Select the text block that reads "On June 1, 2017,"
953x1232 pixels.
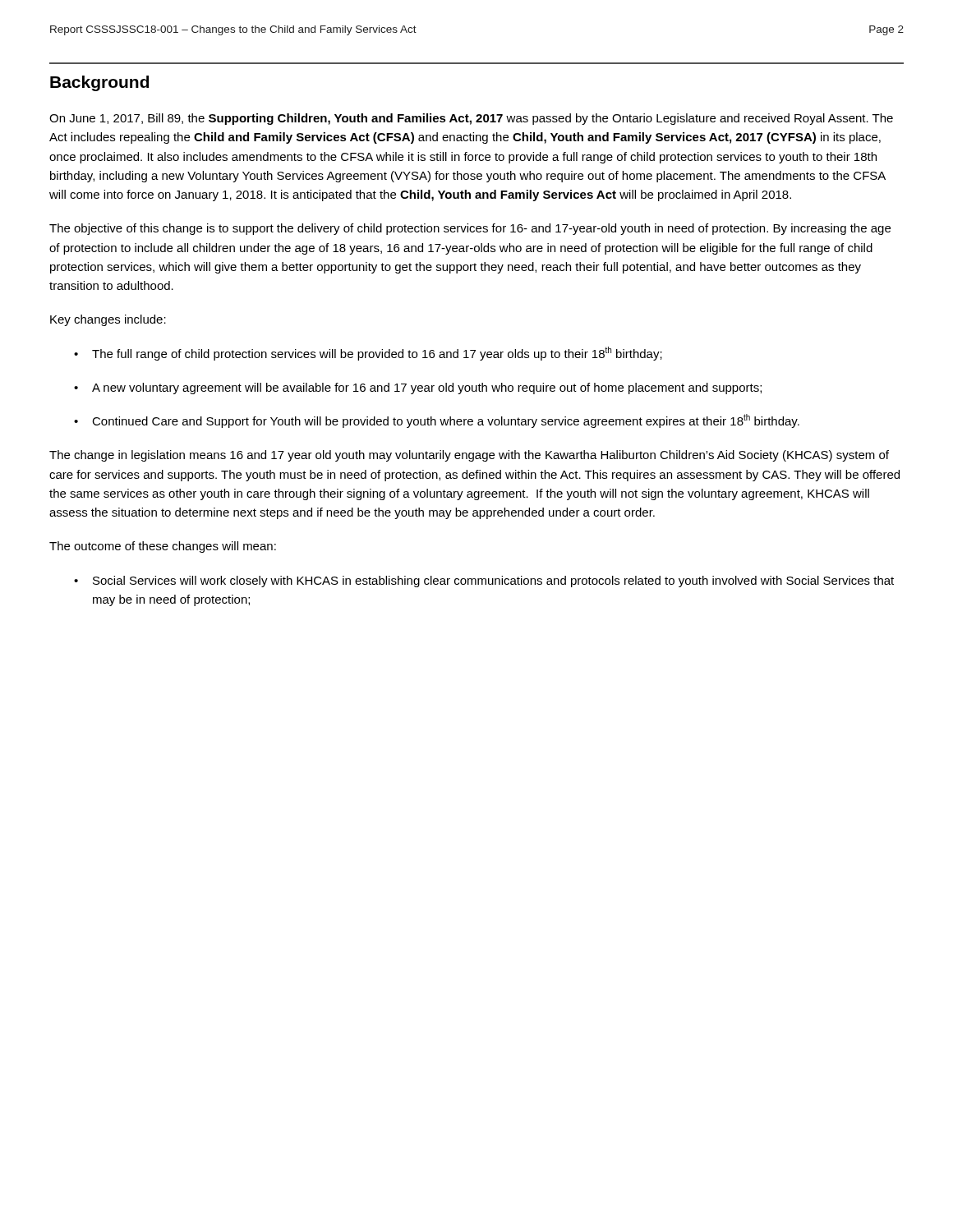click(471, 156)
